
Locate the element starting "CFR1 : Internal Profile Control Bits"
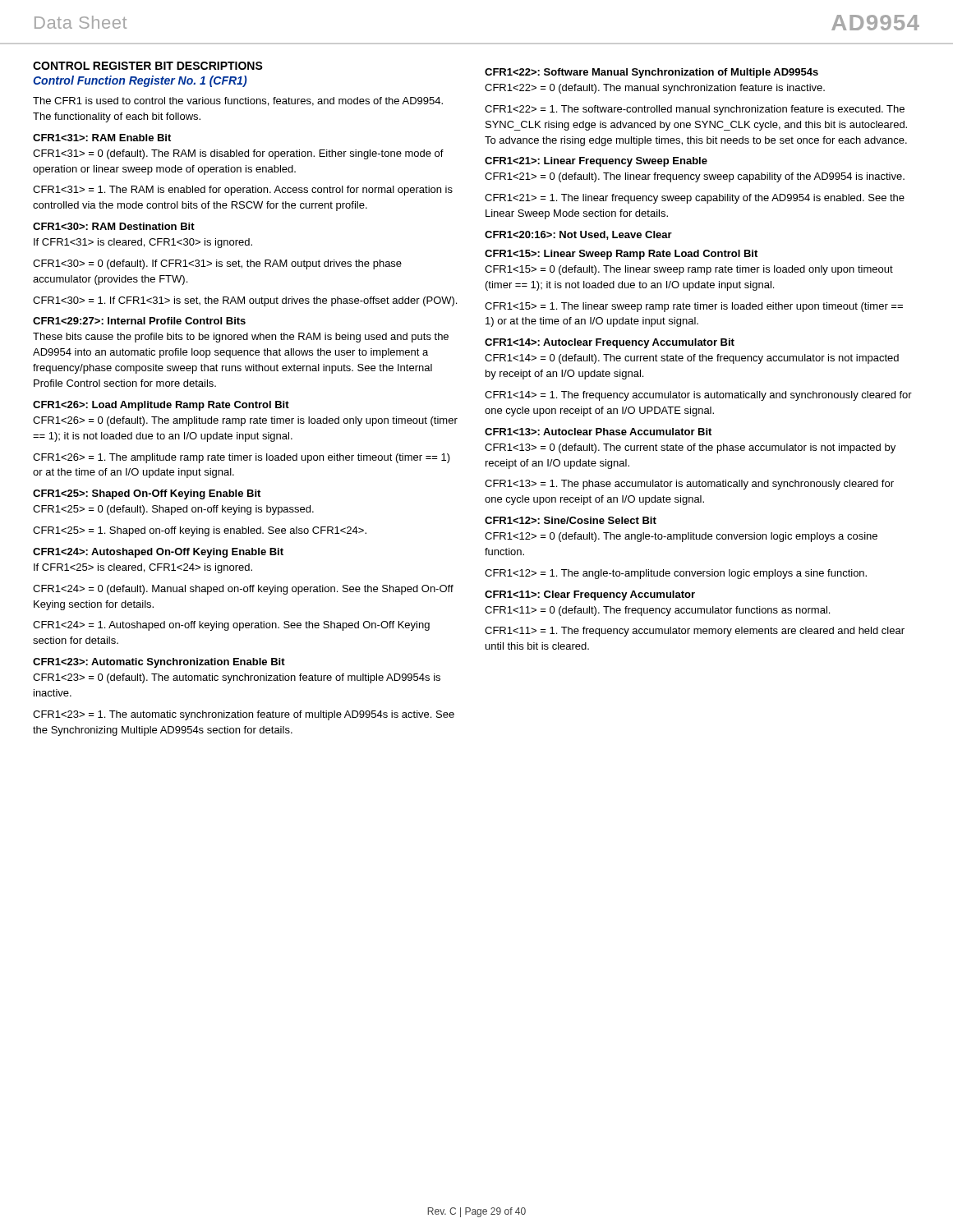tap(139, 321)
